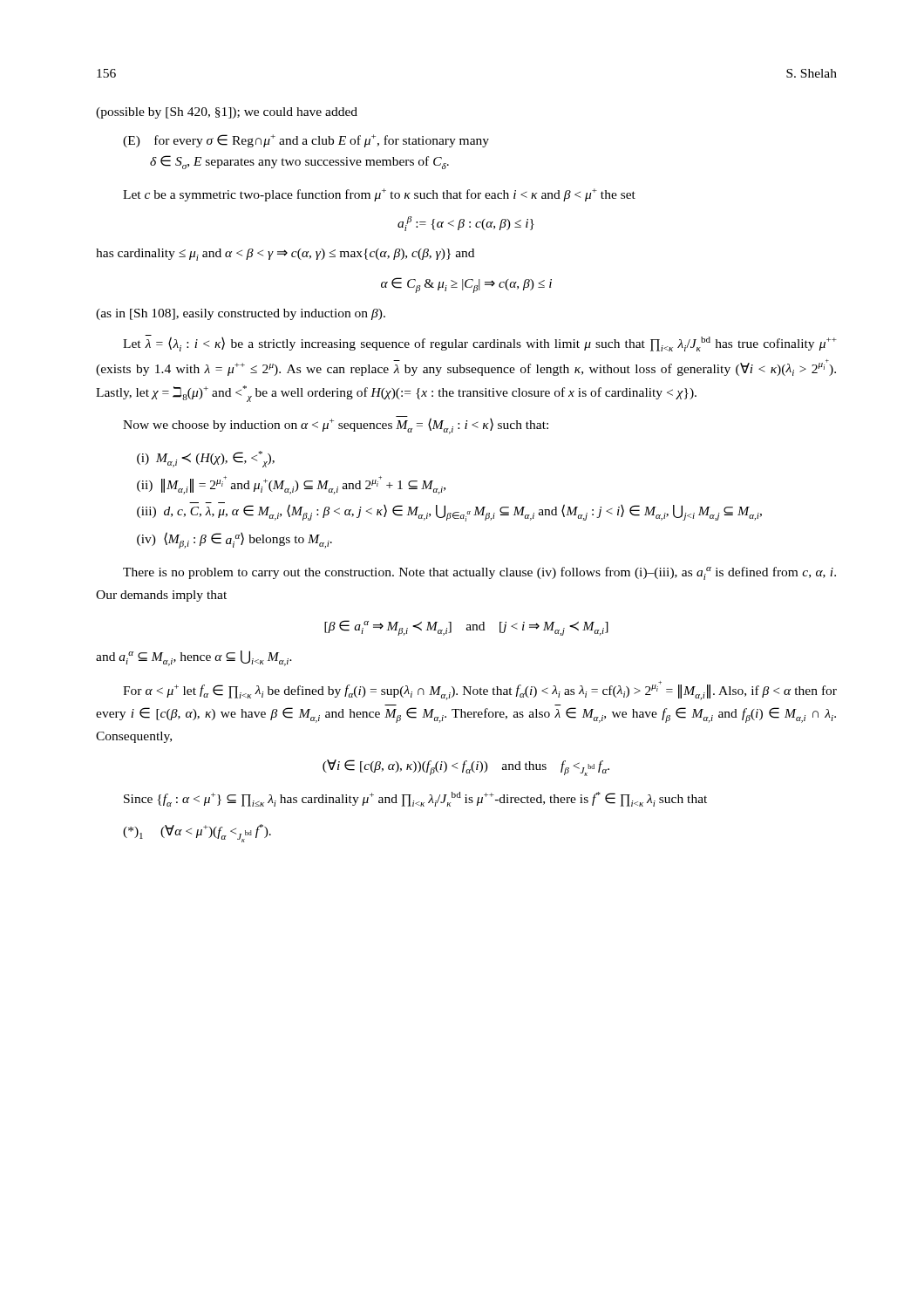Screen dimensions: 1308x924
Task: Select the text block that says "Since {fα : α < μ+}"
Action: click(x=415, y=799)
